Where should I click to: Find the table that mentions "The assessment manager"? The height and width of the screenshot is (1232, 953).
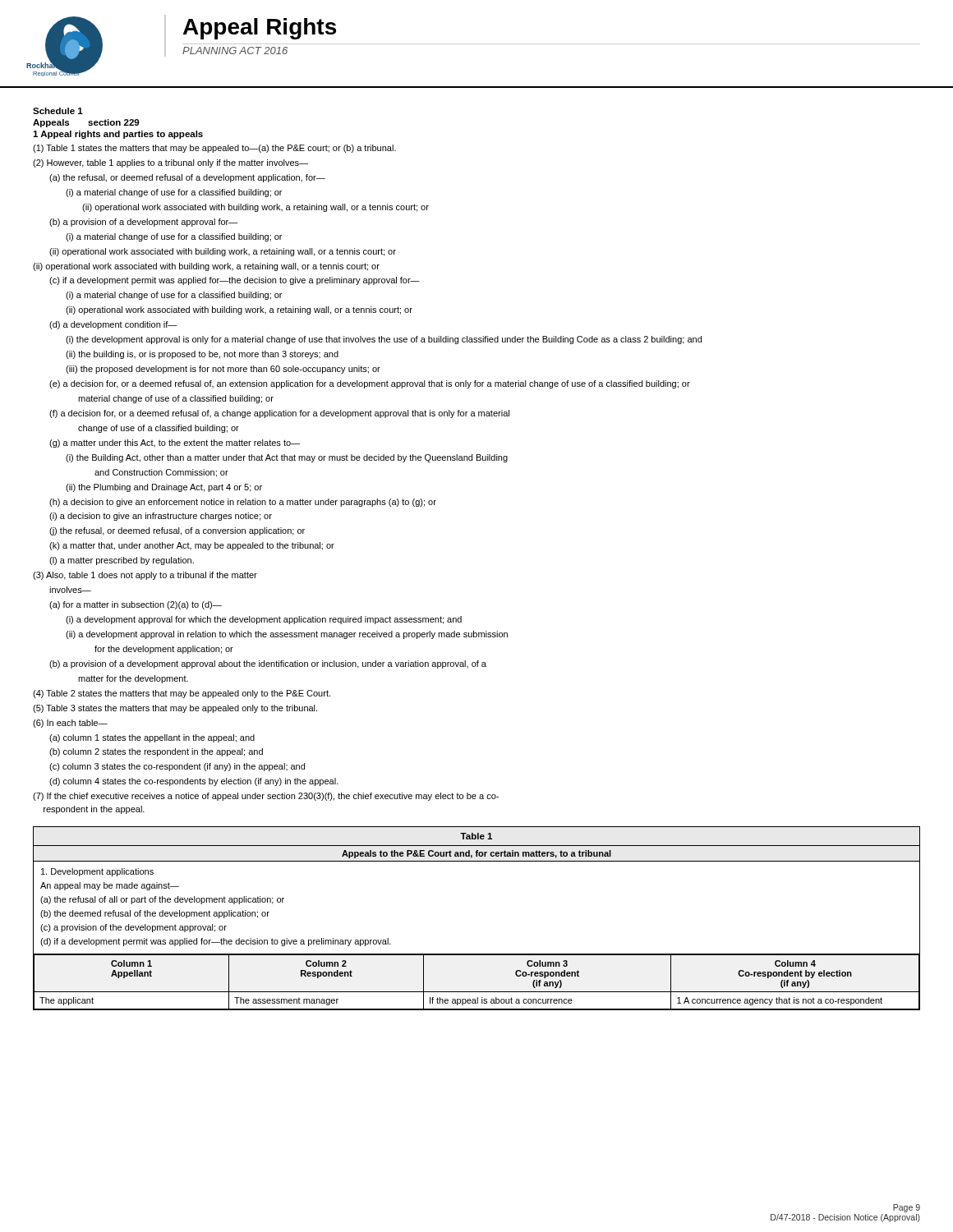pyautogui.click(x=476, y=918)
